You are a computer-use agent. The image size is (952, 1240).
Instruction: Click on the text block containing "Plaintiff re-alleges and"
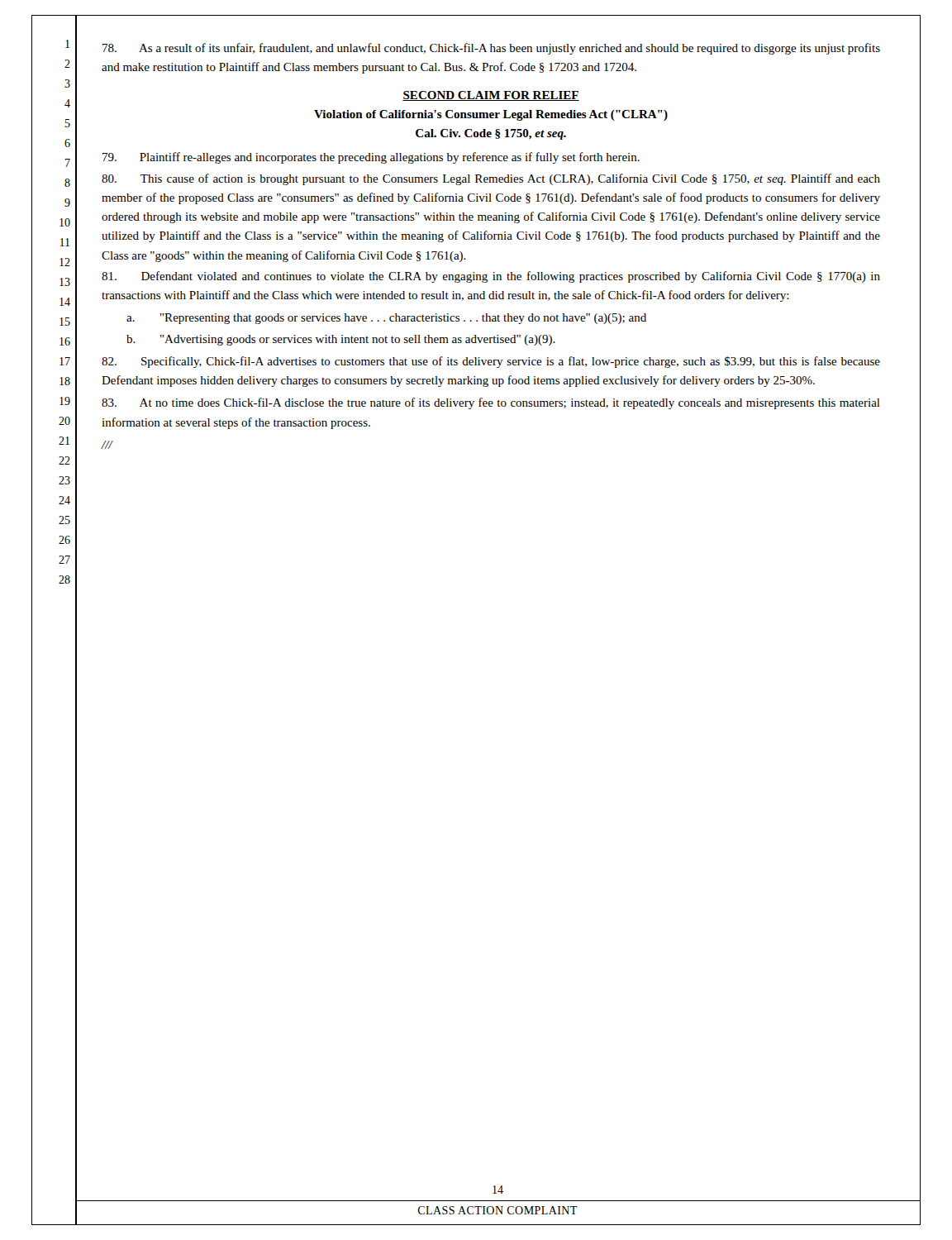coord(371,158)
